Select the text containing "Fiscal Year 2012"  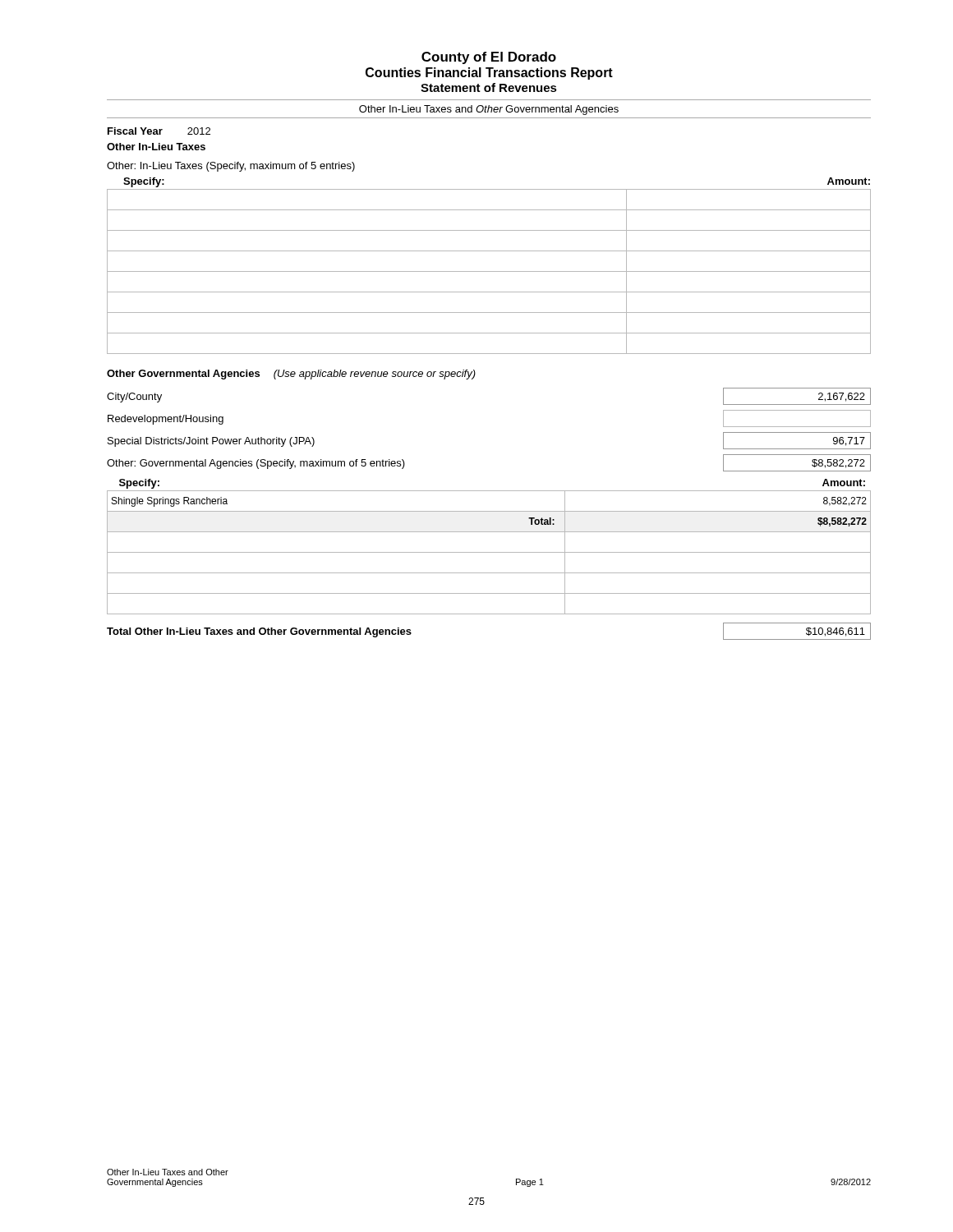coord(159,131)
